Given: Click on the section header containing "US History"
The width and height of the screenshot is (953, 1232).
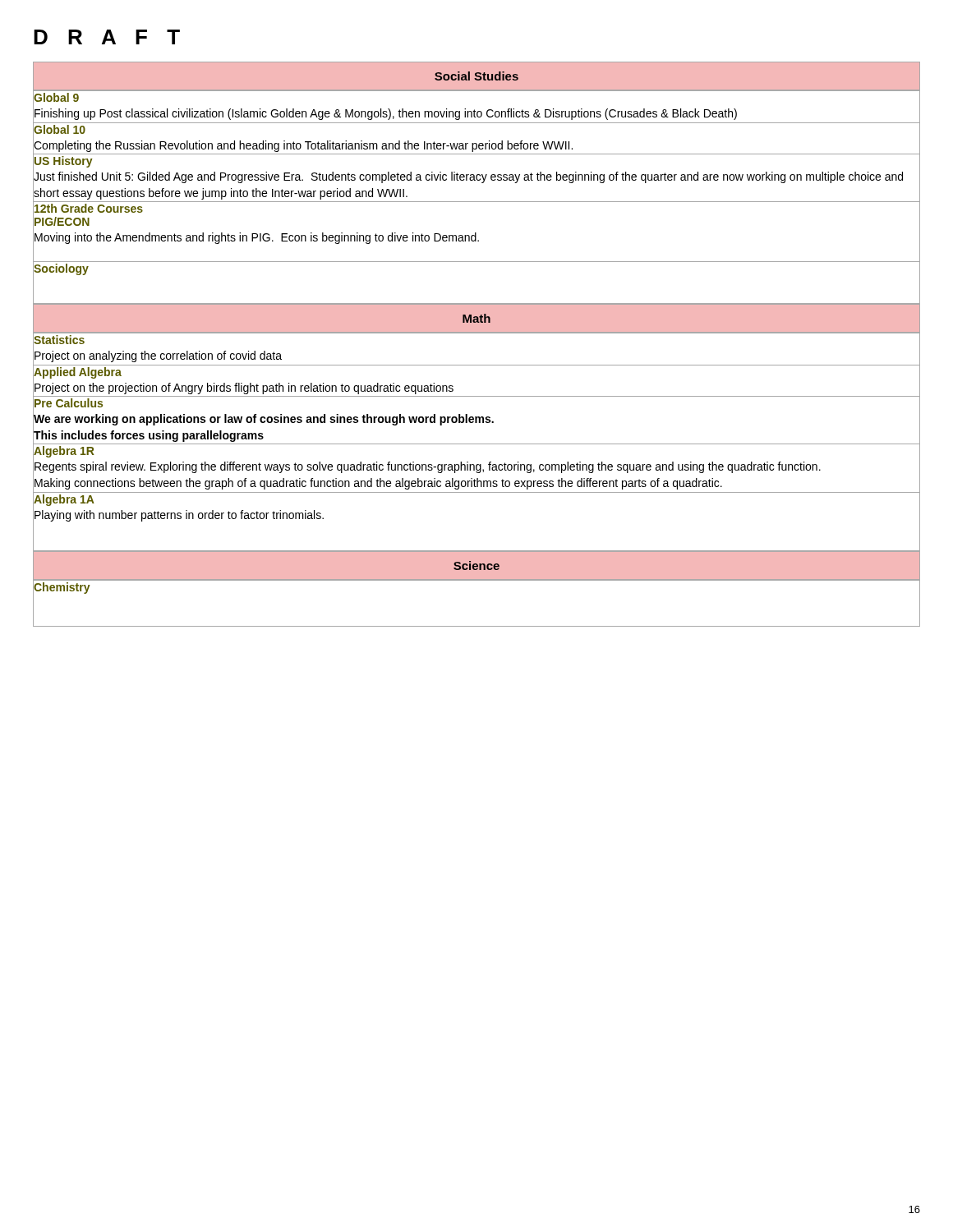Looking at the screenshot, I should (63, 161).
